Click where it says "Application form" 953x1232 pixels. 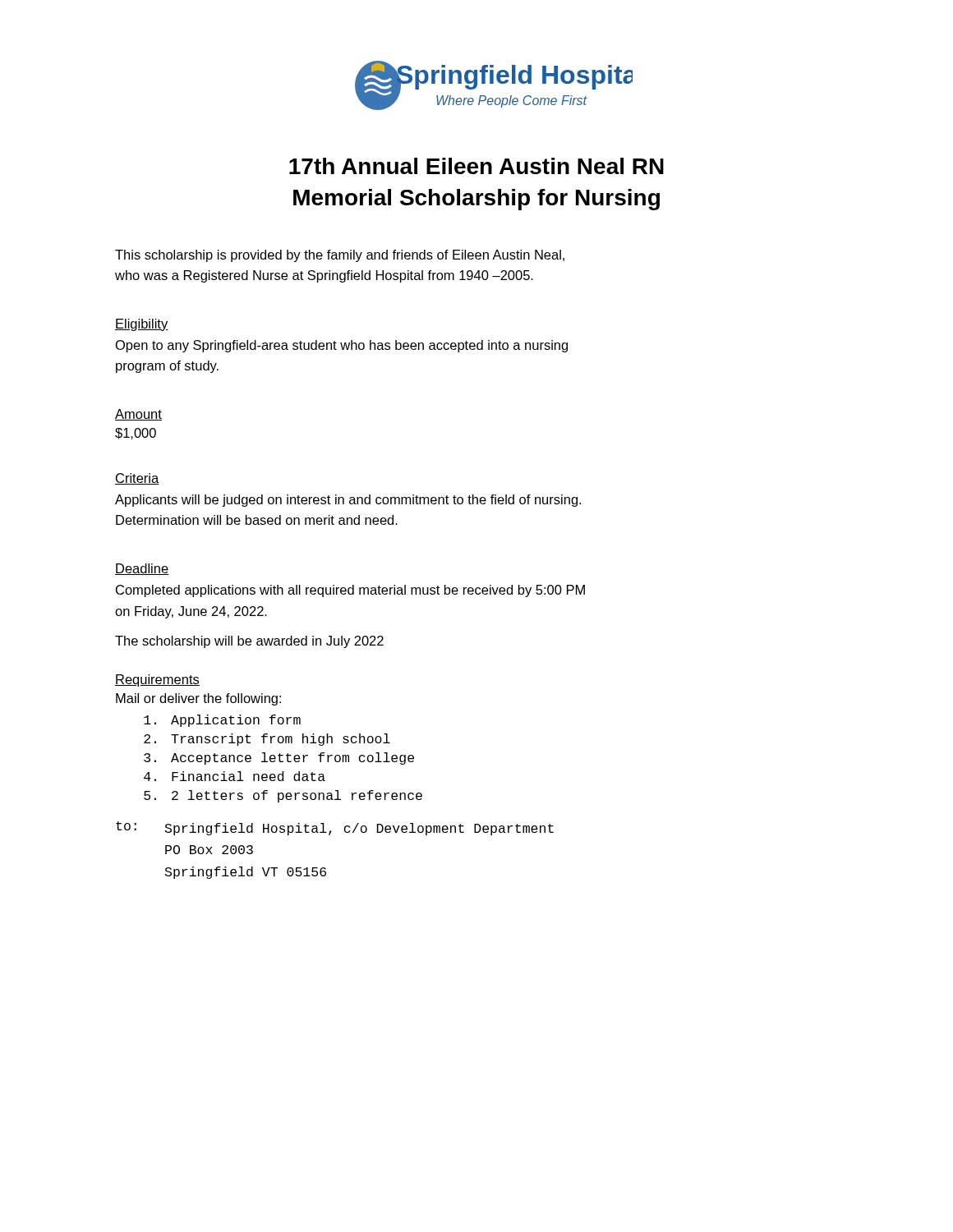tap(208, 721)
